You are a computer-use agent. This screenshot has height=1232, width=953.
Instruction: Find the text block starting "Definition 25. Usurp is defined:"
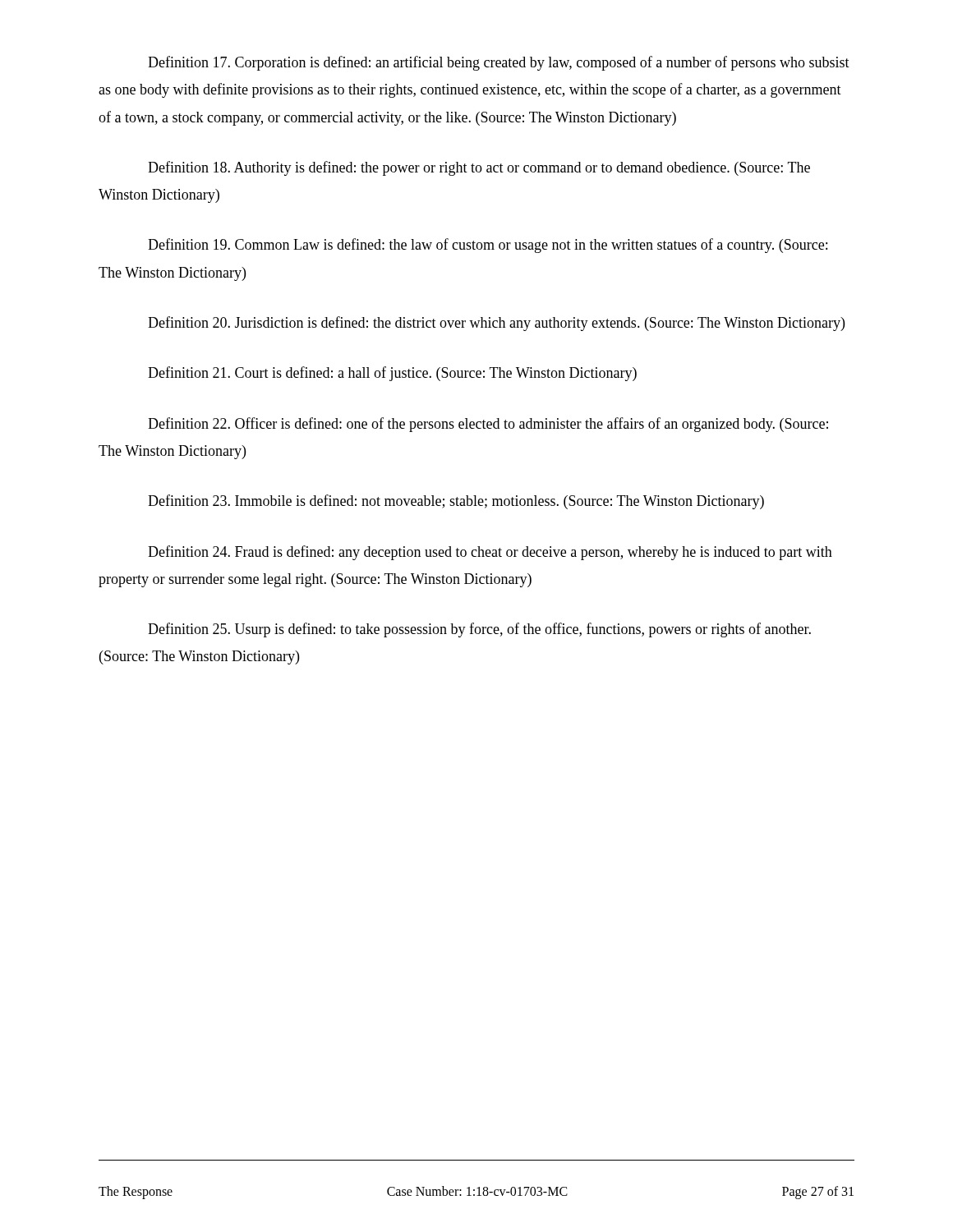click(476, 643)
